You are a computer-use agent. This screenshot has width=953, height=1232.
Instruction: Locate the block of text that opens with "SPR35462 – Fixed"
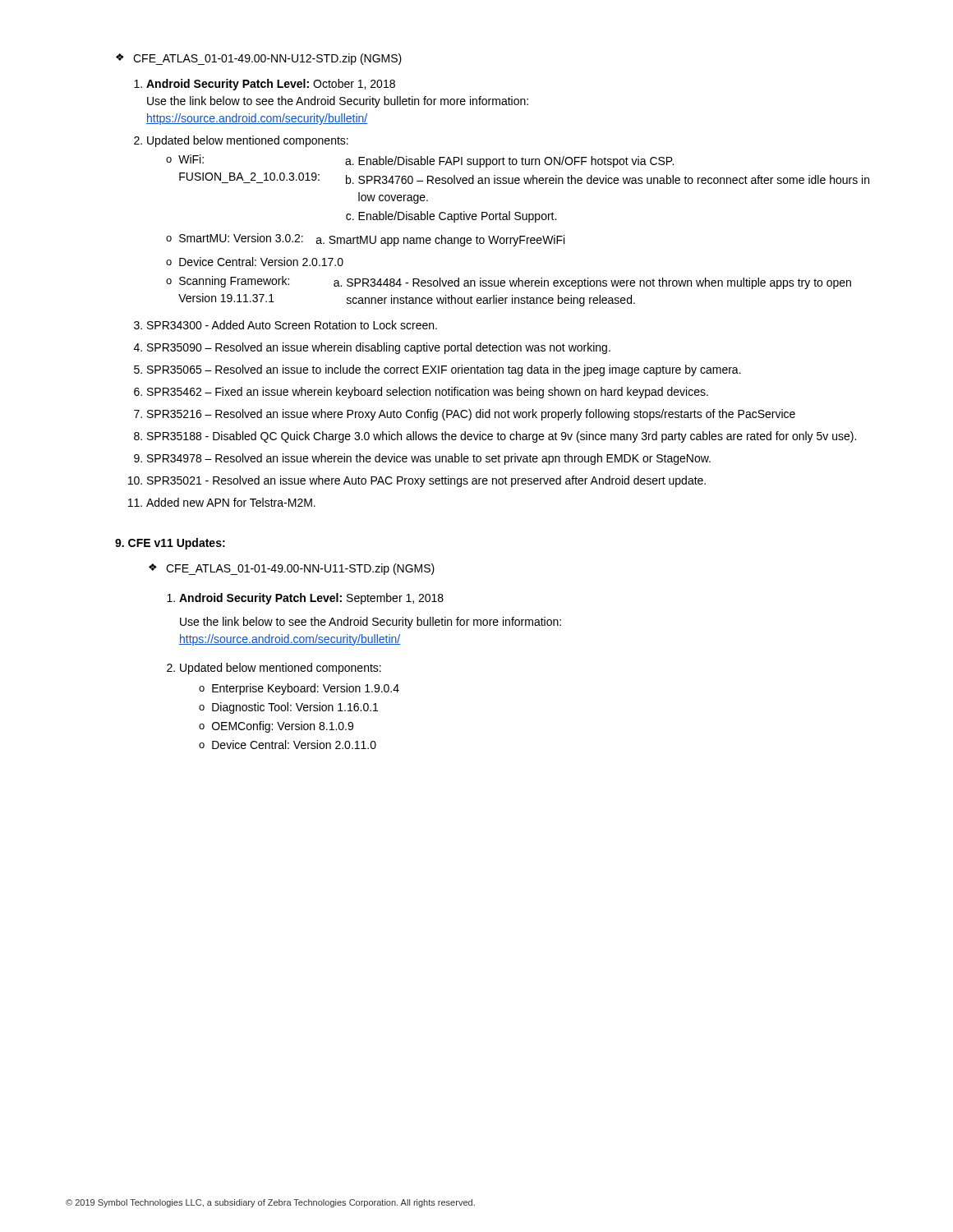click(428, 392)
